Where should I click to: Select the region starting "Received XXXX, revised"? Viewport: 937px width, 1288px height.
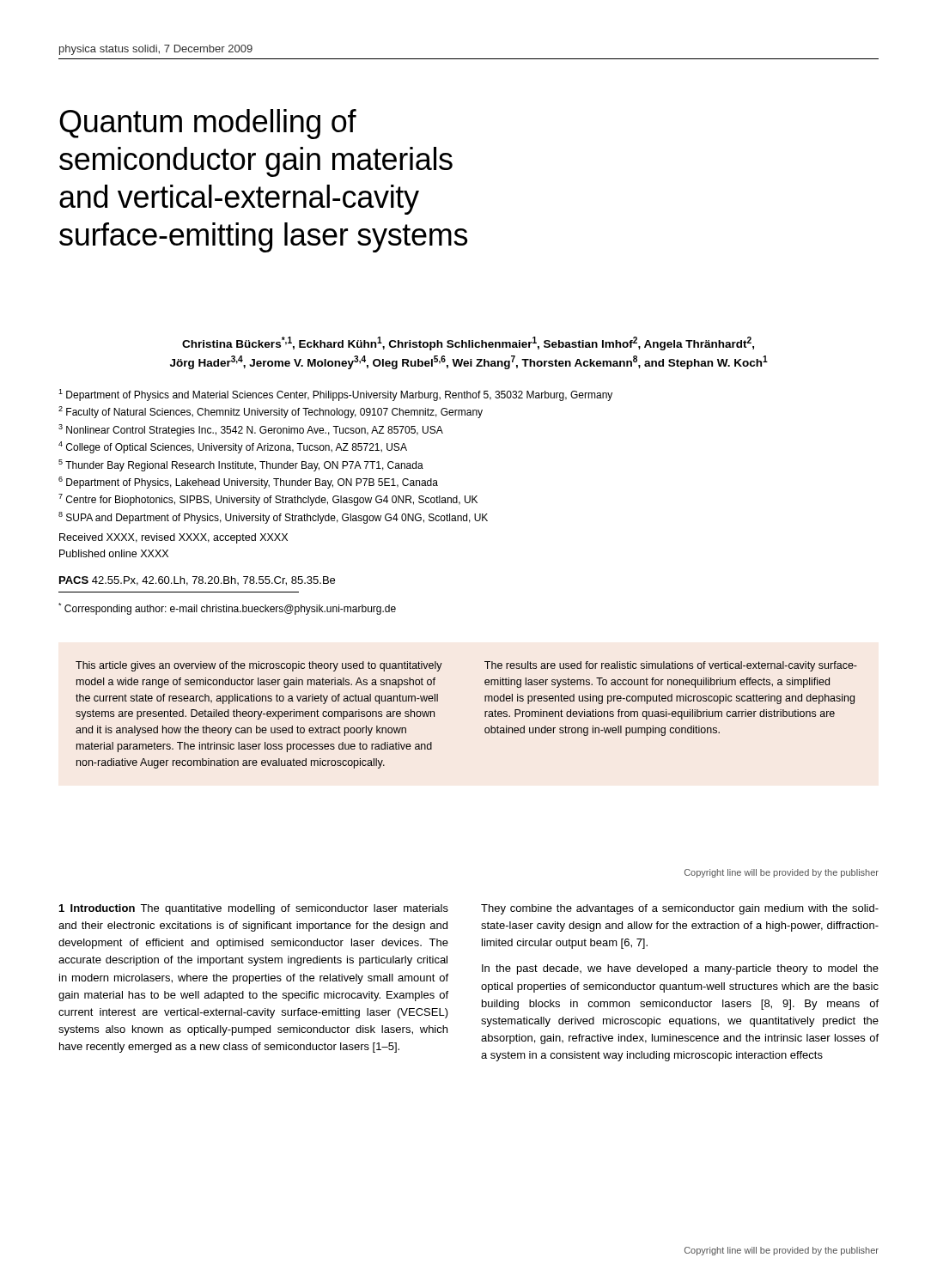pyautogui.click(x=173, y=546)
